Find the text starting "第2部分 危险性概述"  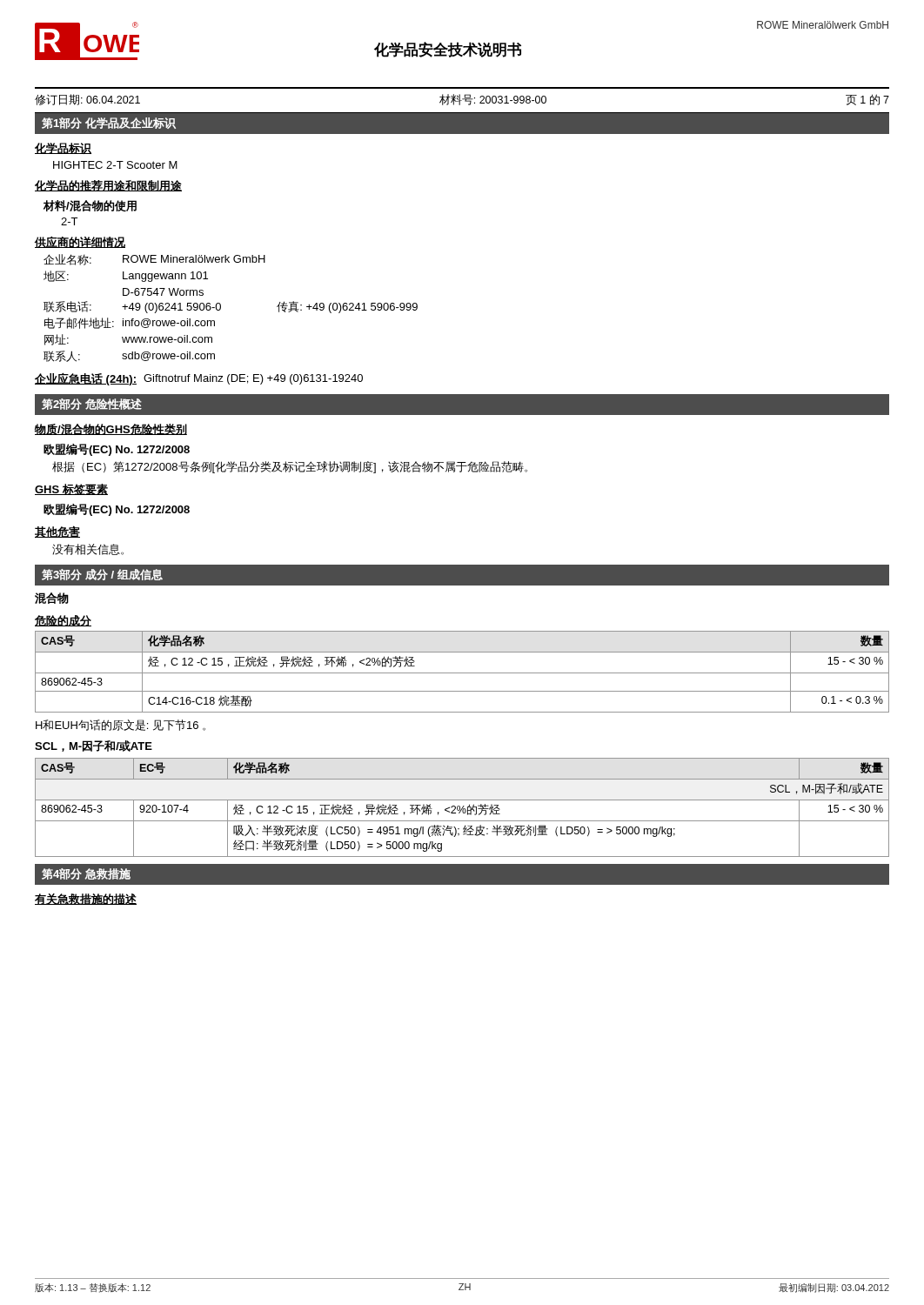[92, 404]
